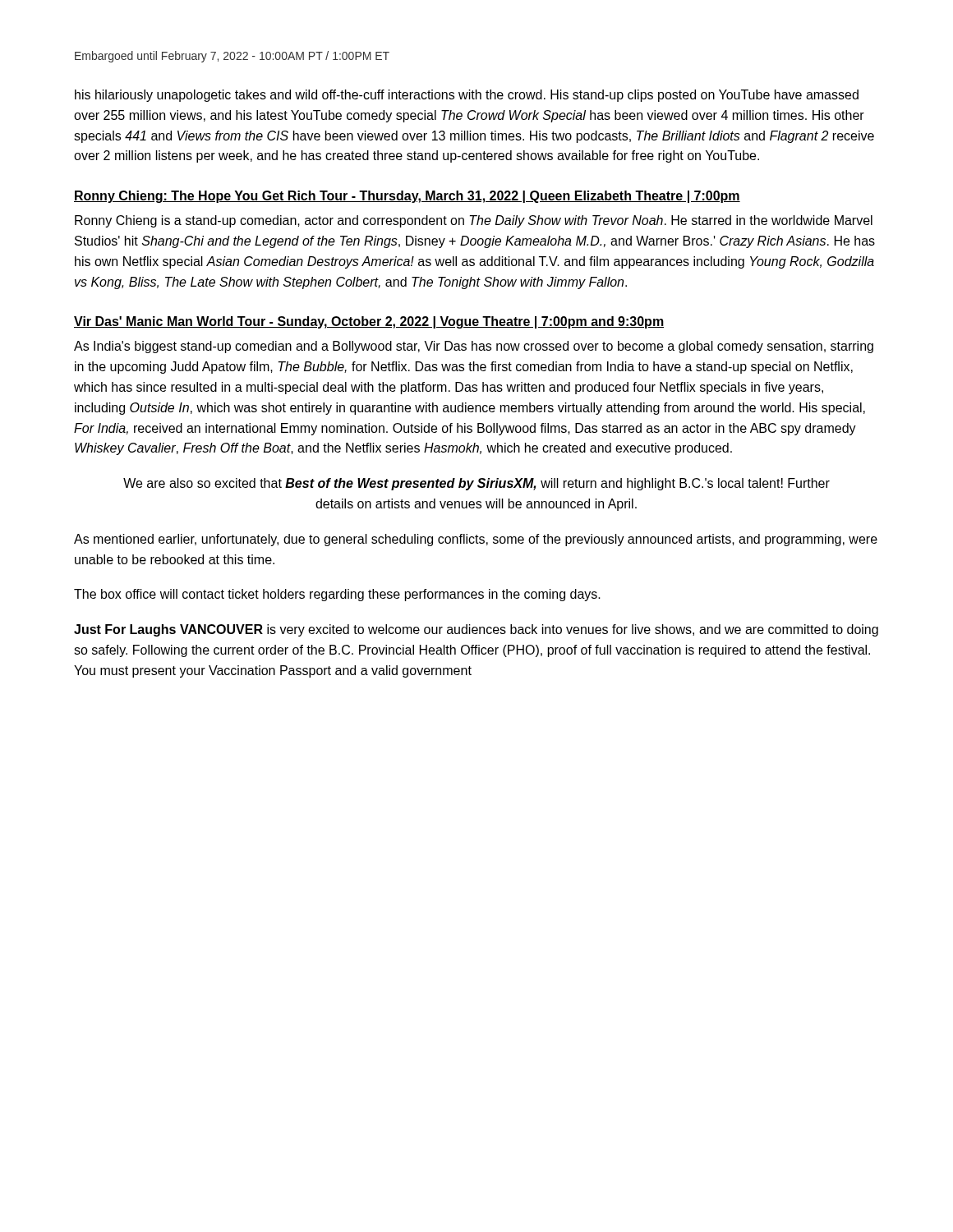Select the text block that reads "The box office will contact ticket holders regarding"

pos(338,595)
